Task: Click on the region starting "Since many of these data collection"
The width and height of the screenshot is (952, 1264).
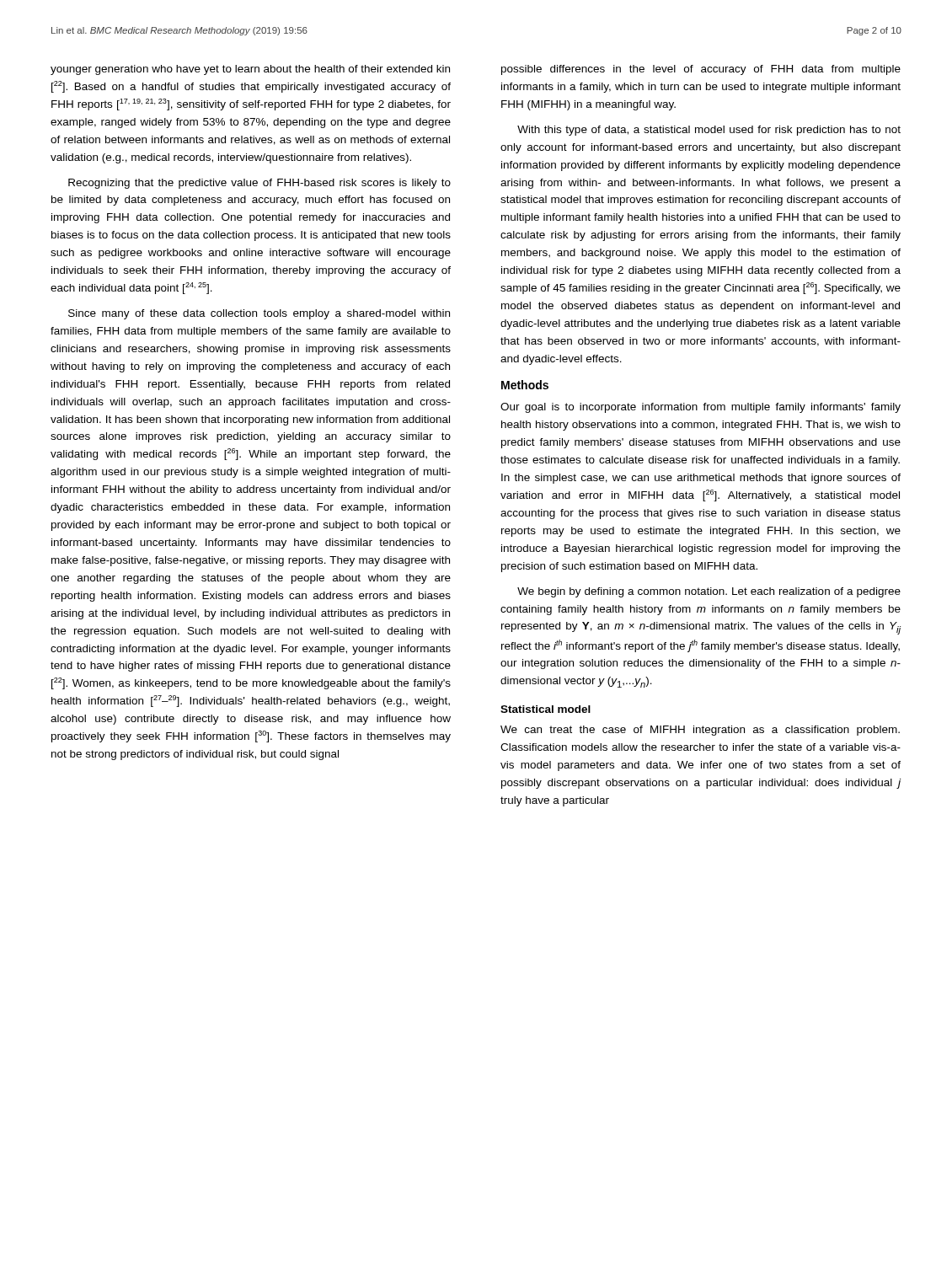Action: (251, 534)
